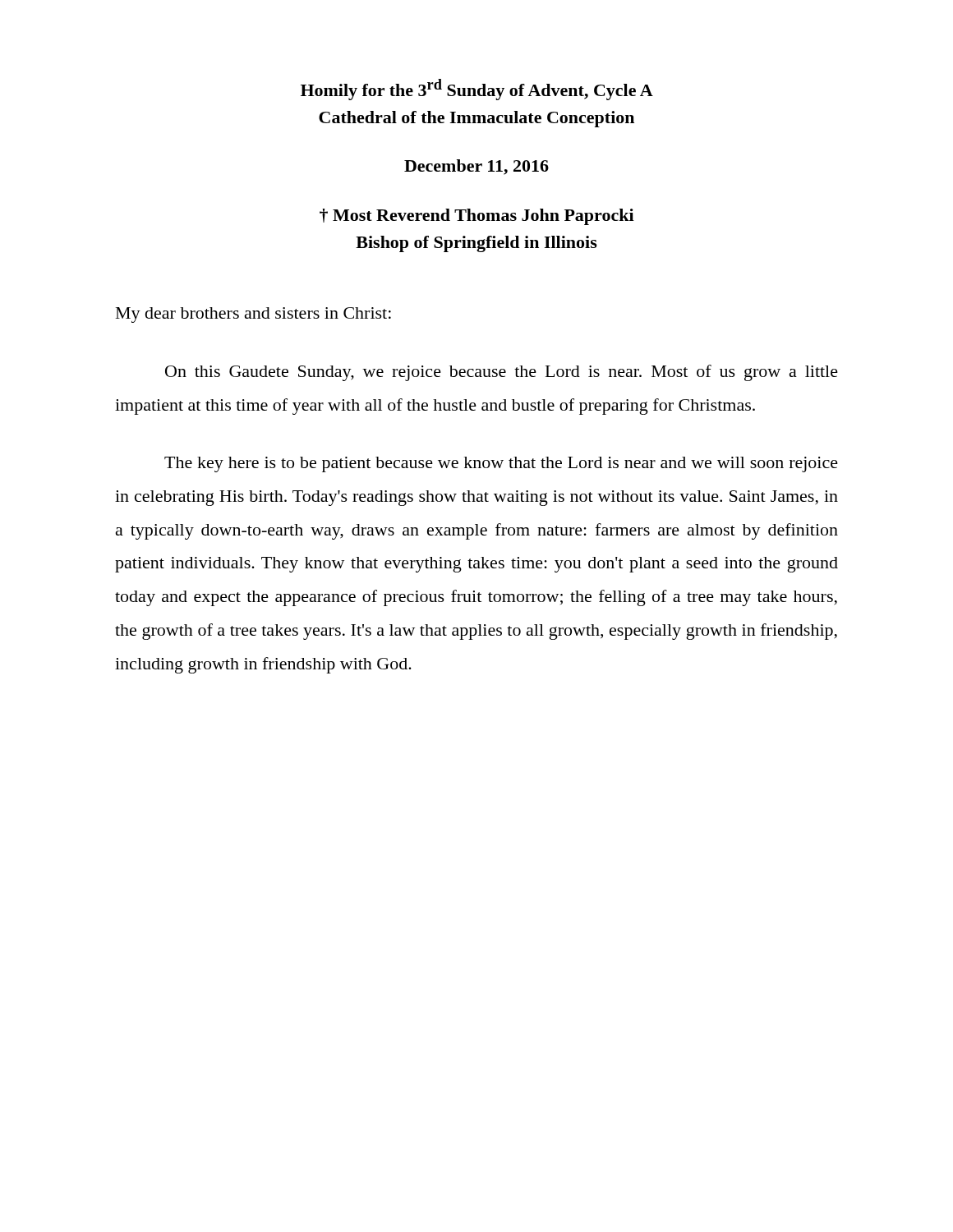
Task: Find the passage starting "December 11, 2016"
Action: tap(476, 166)
